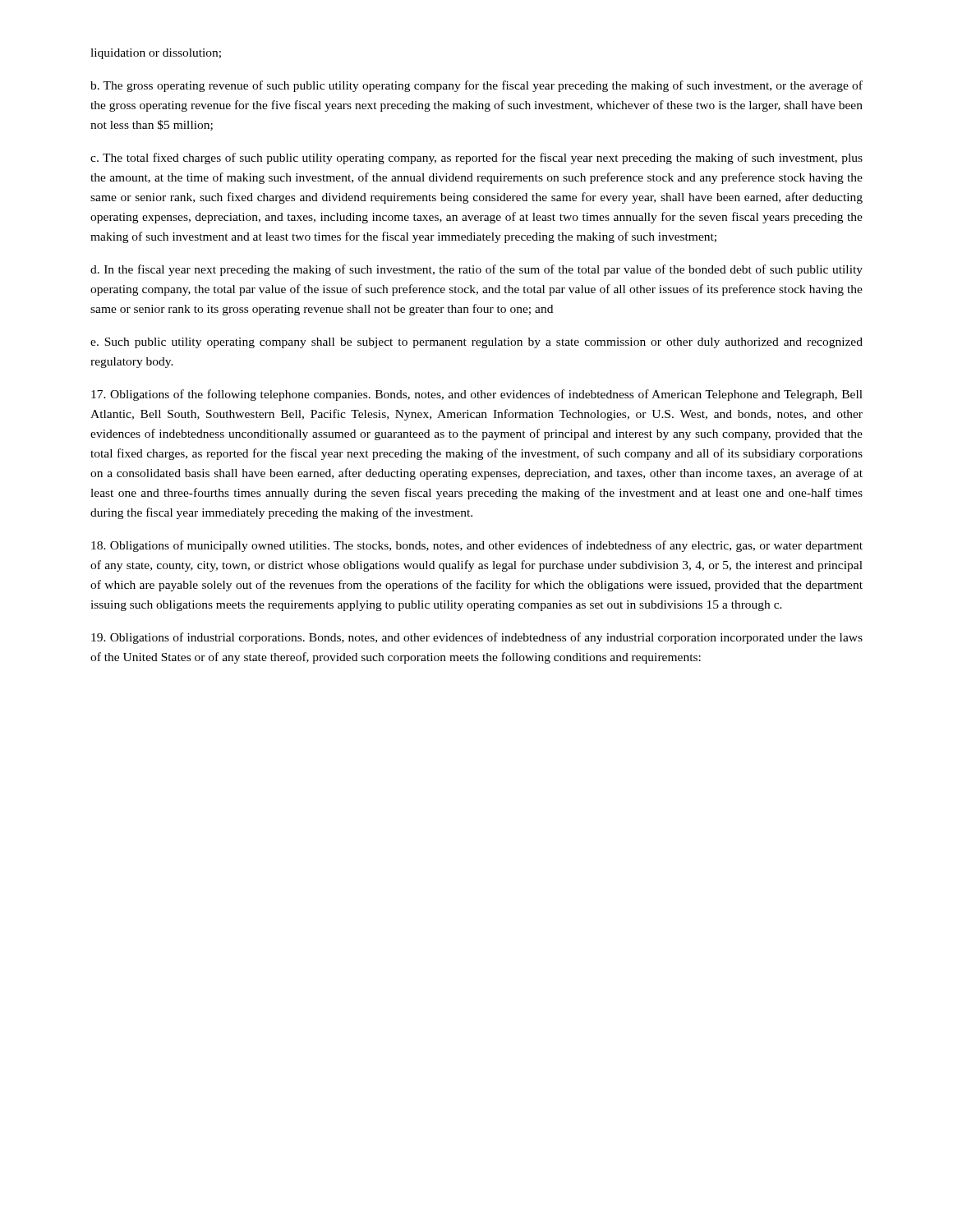This screenshot has width=953, height=1232.
Task: Click on the region starting "b. The gross"
Action: [x=476, y=105]
